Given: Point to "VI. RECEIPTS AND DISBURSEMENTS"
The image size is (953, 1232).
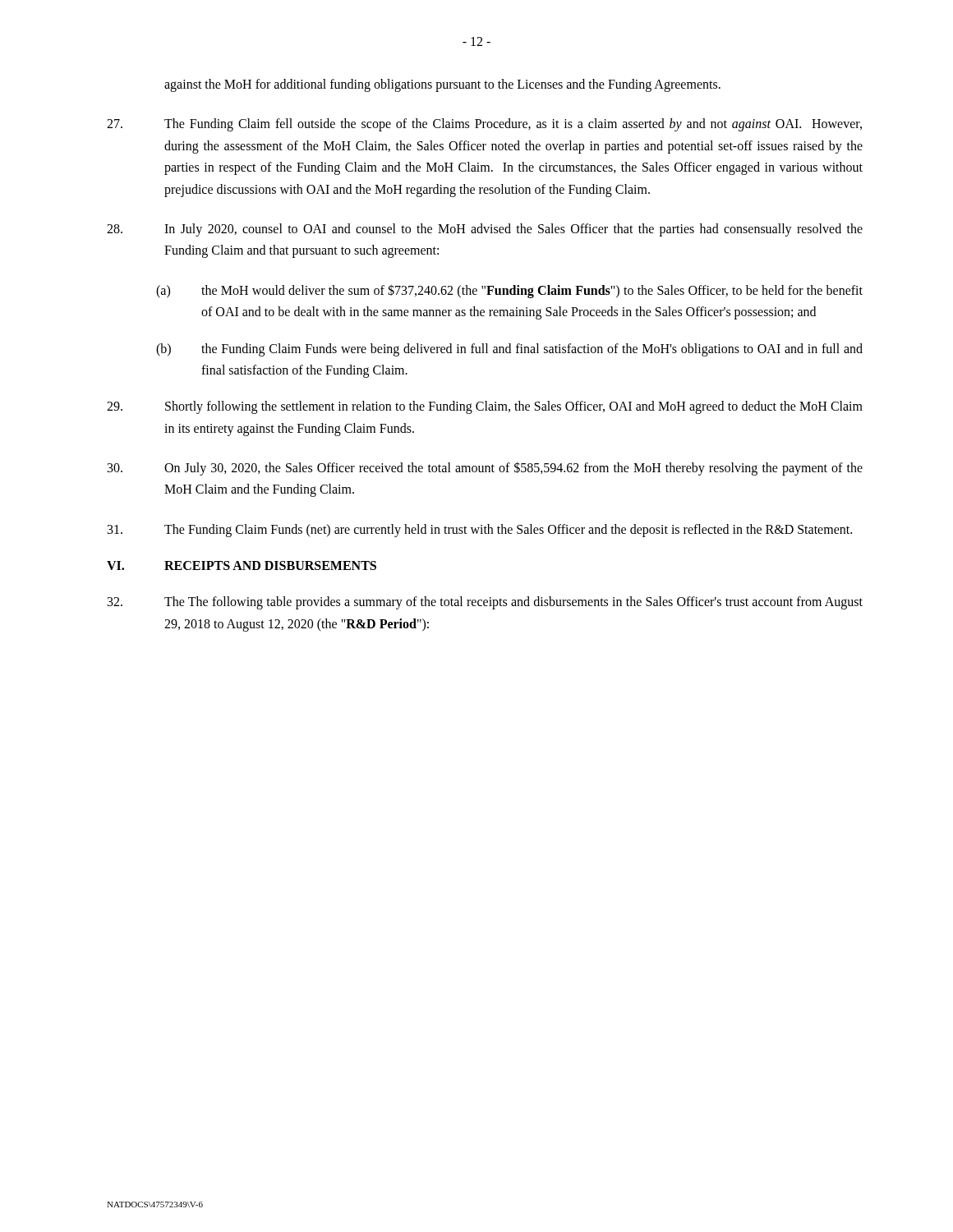Looking at the screenshot, I should tap(242, 566).
